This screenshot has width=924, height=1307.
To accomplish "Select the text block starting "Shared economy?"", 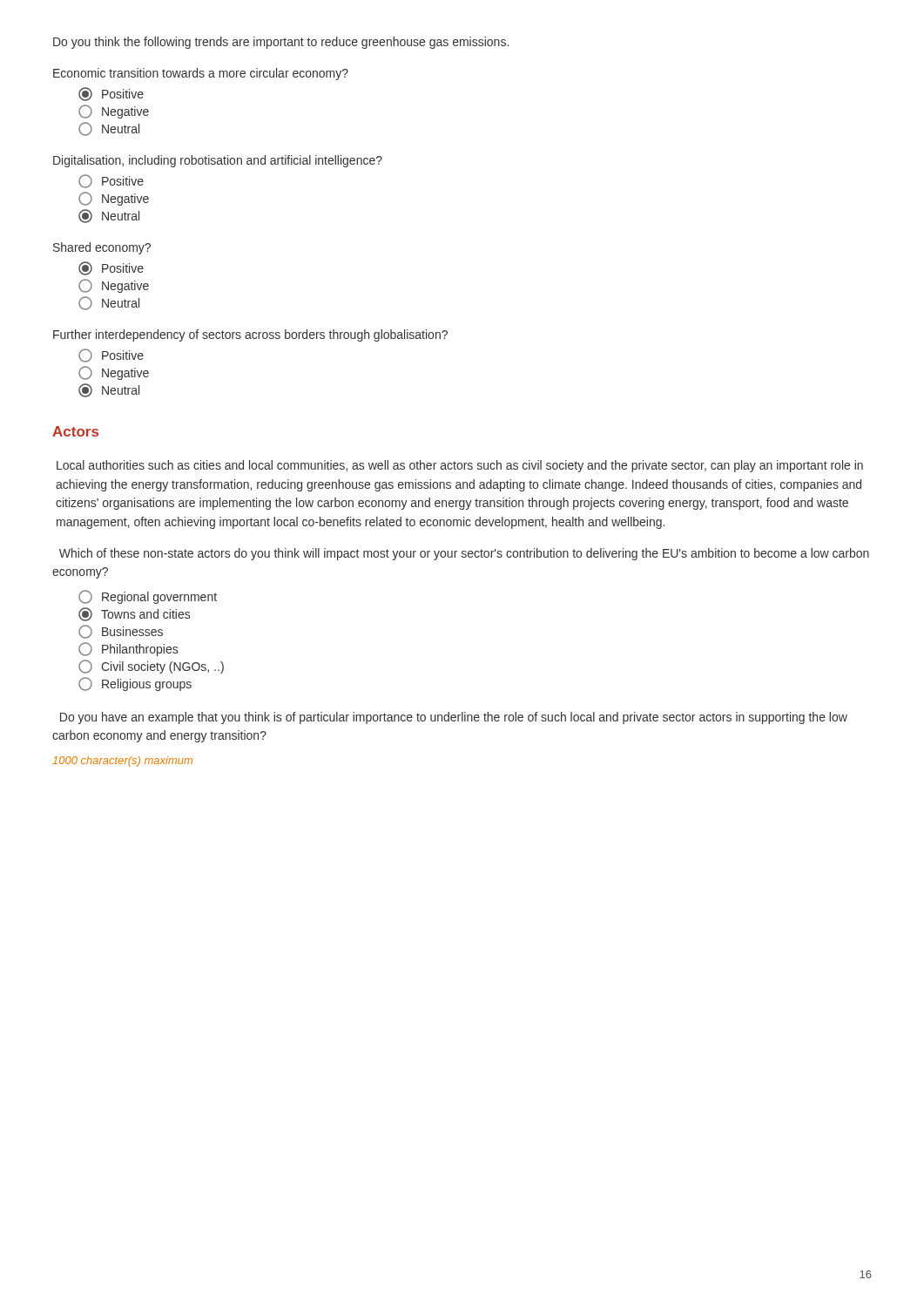I will click(x=102, y=247).
